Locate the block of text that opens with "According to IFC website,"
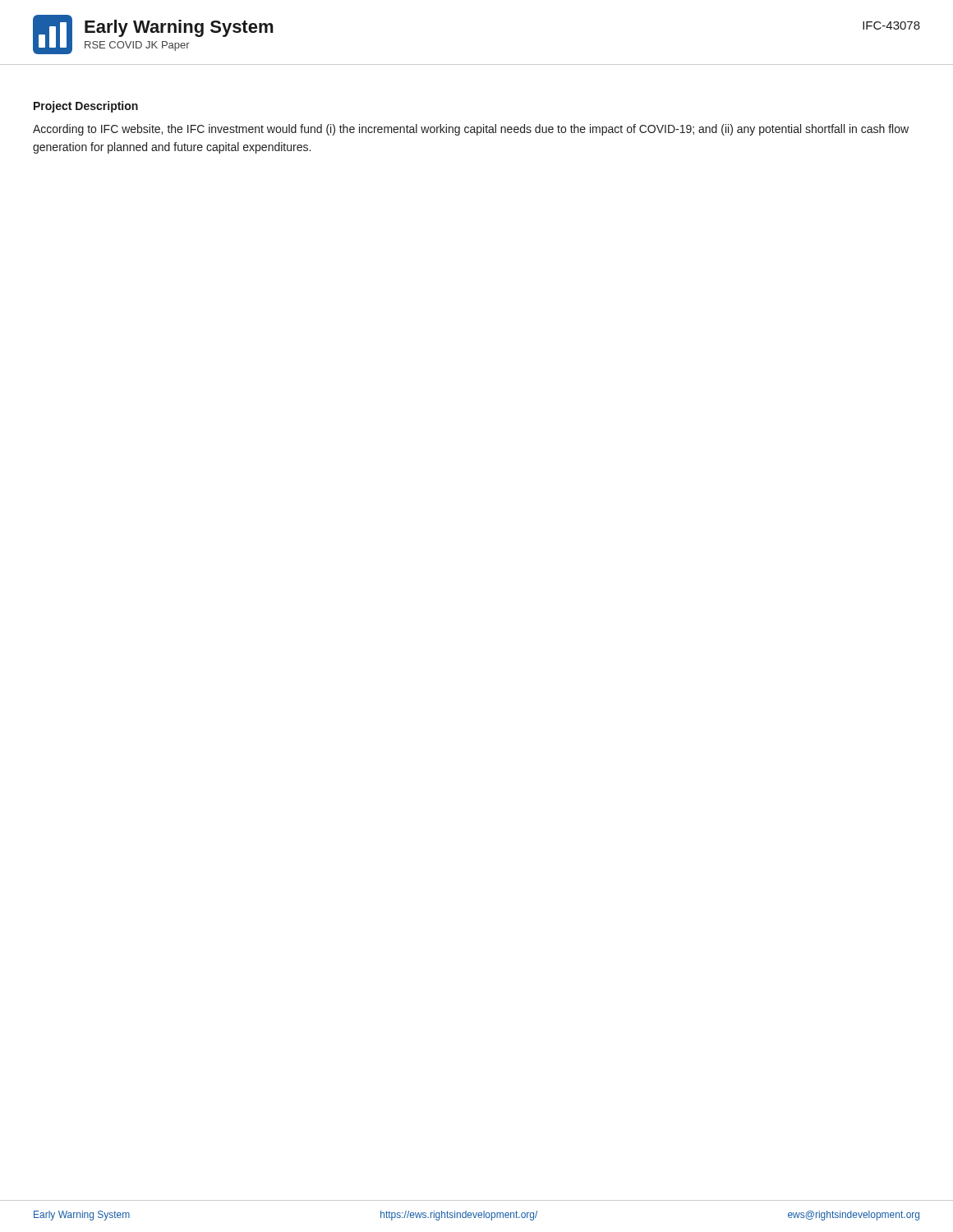Screen dimensions: 1232x953 click(476, 139)
